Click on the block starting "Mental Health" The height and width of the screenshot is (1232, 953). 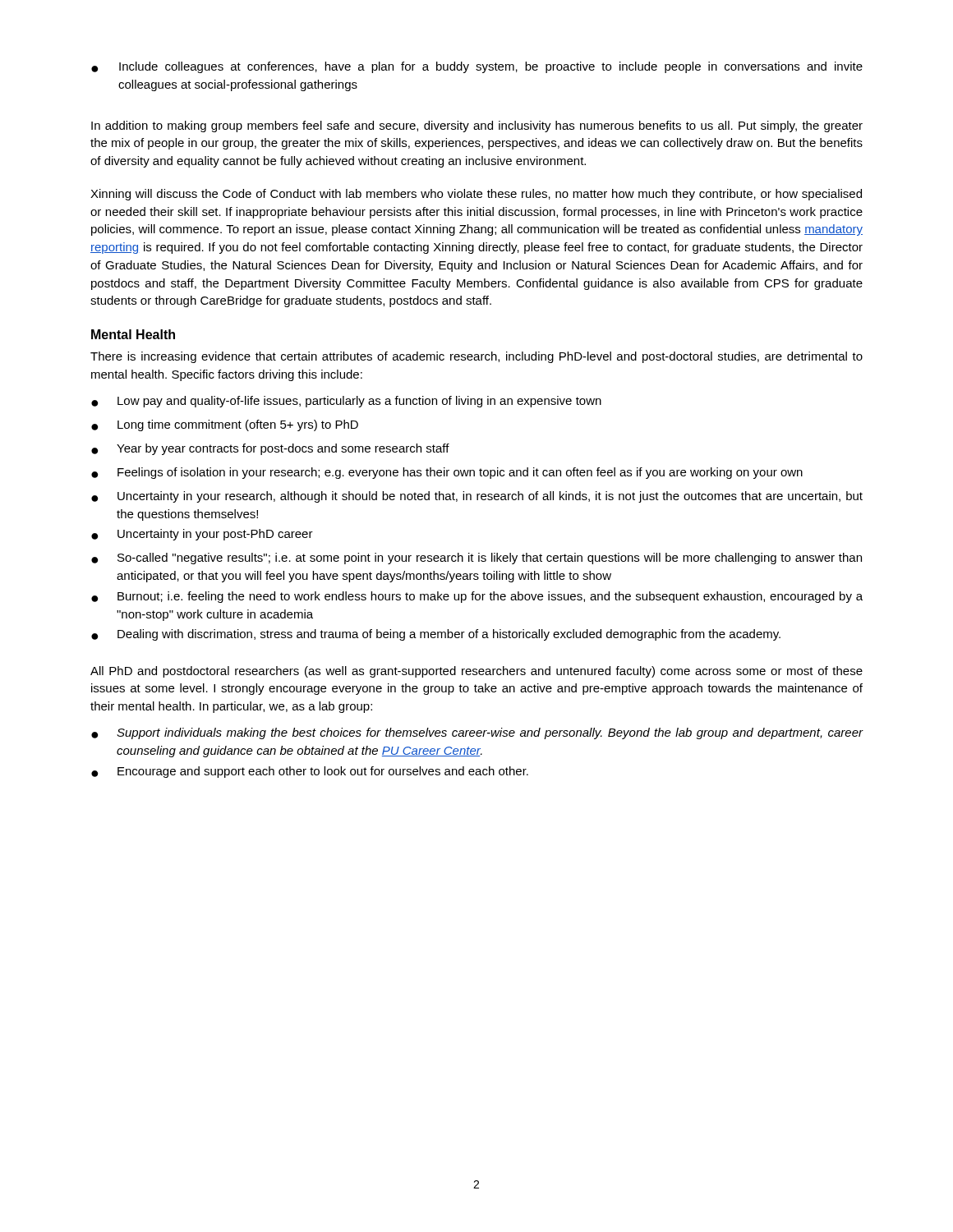[133, 335]
